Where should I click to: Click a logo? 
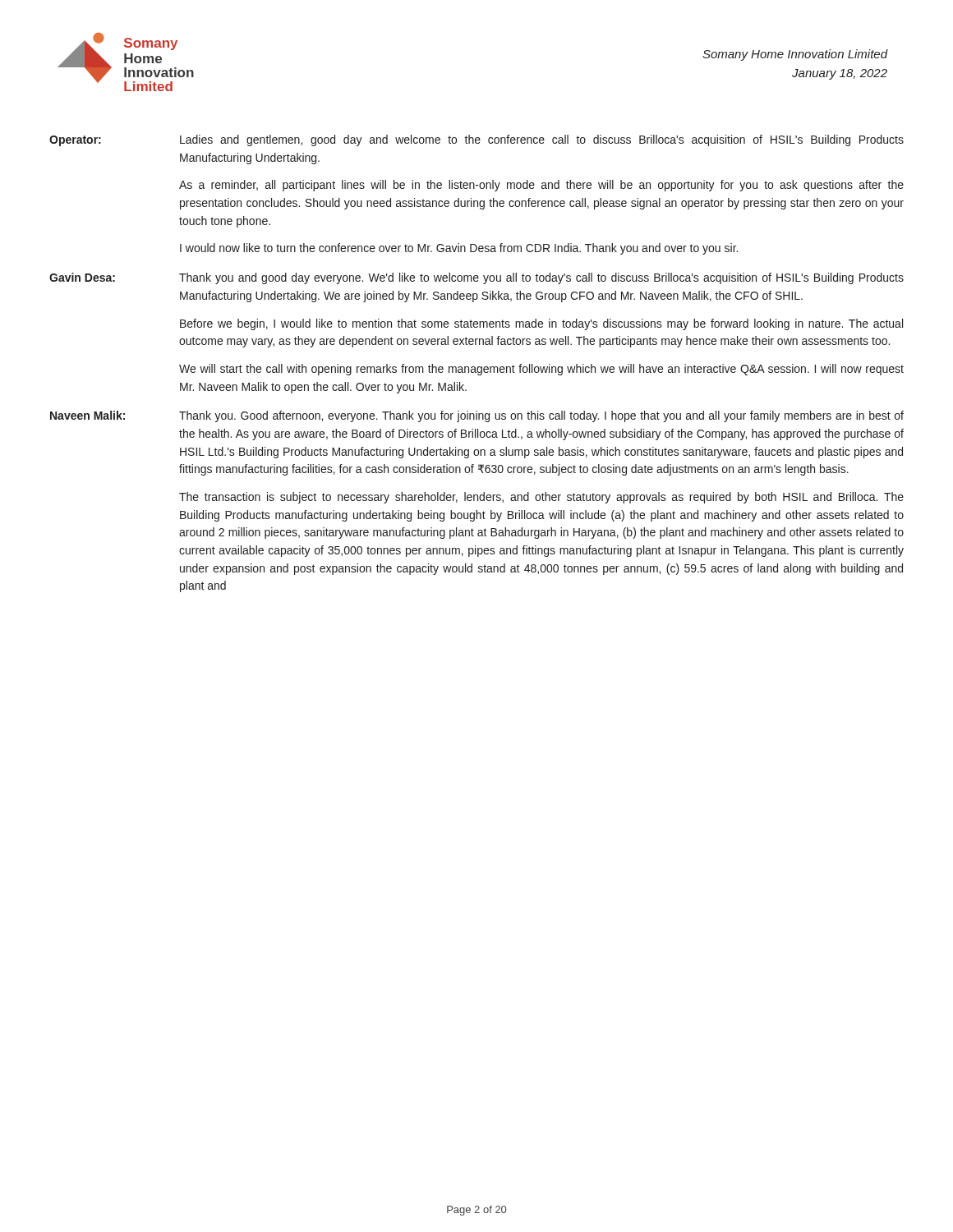tap(140, 63)
